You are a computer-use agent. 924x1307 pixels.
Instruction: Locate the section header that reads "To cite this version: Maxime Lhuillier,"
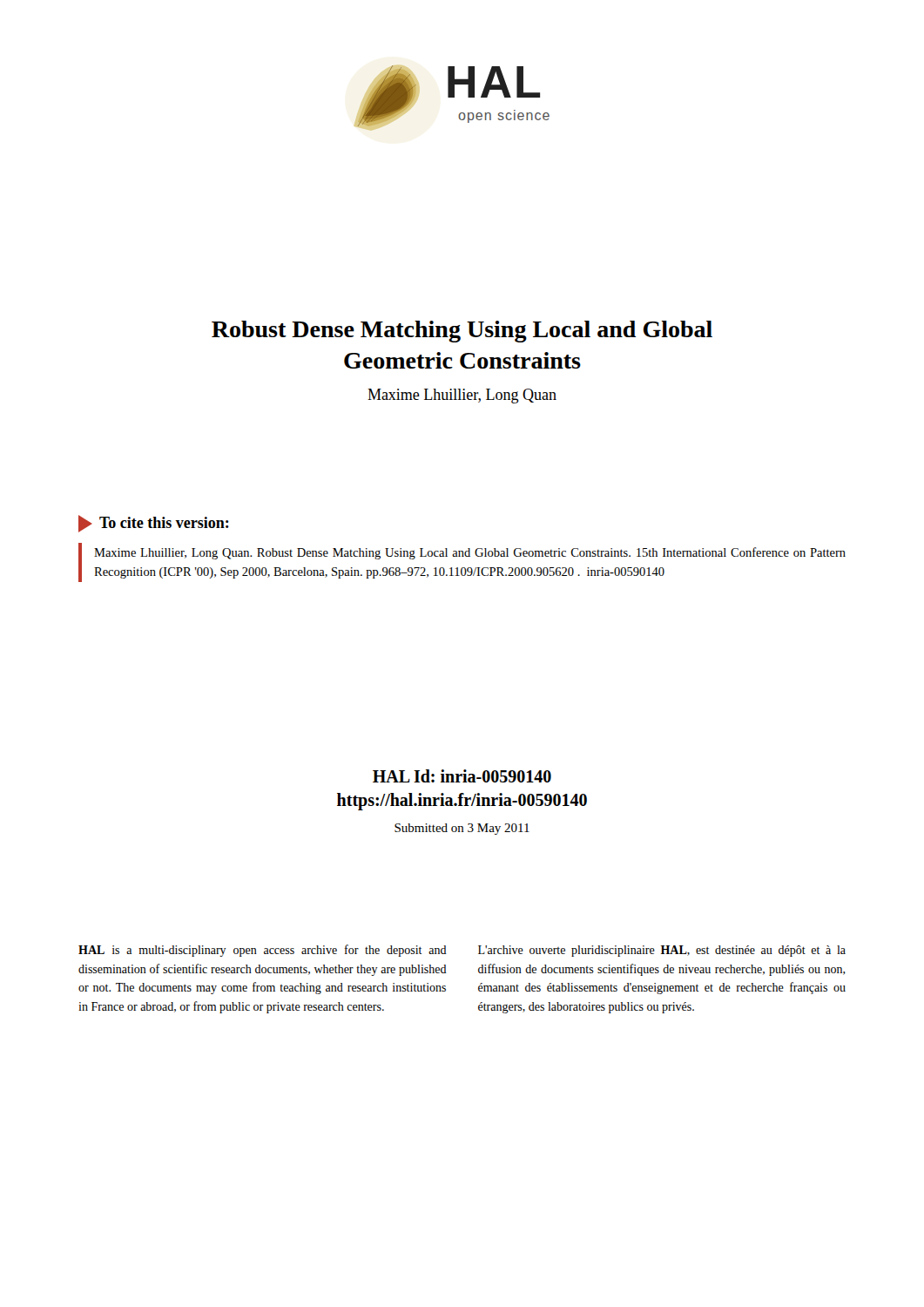(462, 548)
